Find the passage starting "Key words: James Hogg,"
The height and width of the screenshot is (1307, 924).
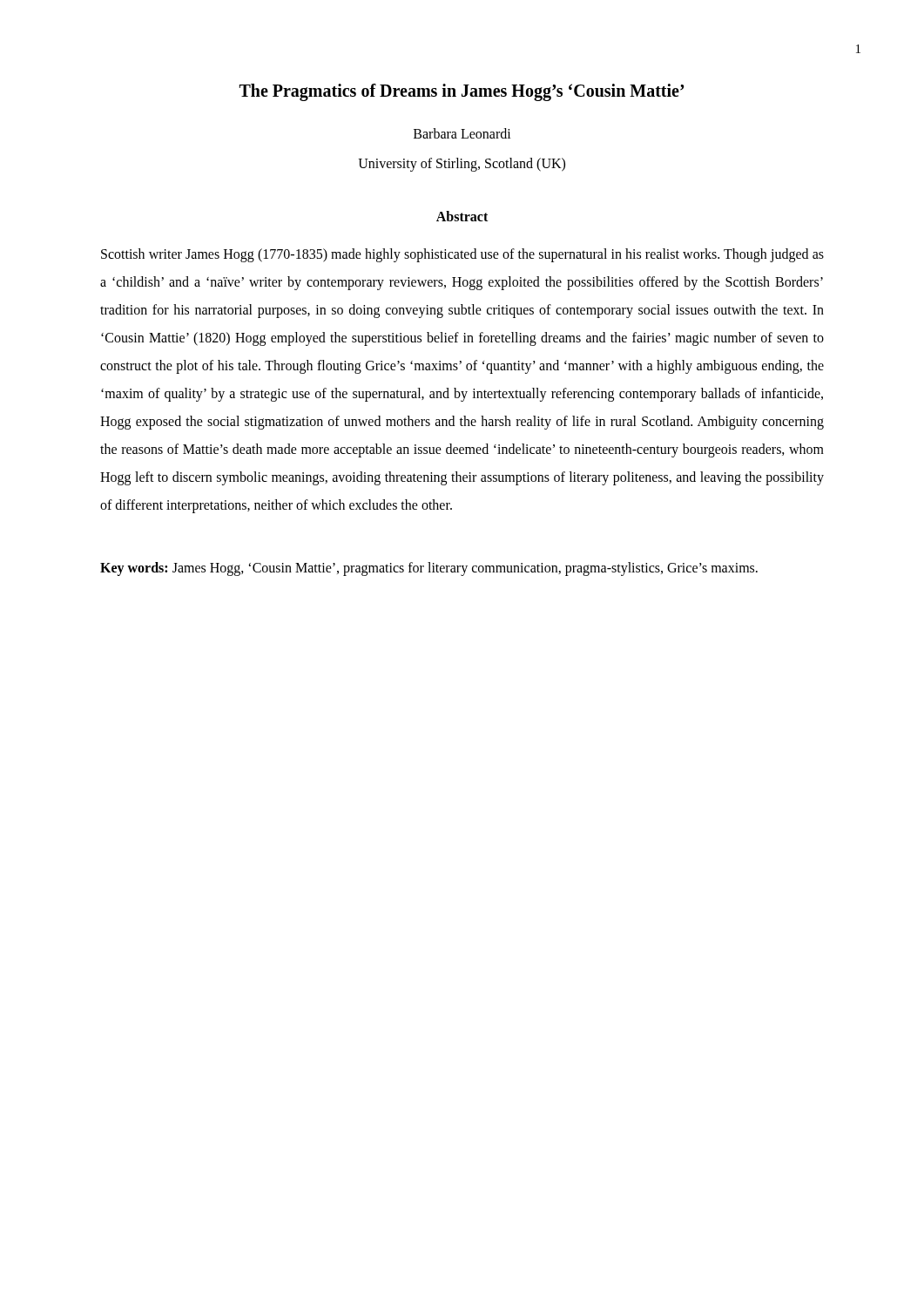pos(462,568)
